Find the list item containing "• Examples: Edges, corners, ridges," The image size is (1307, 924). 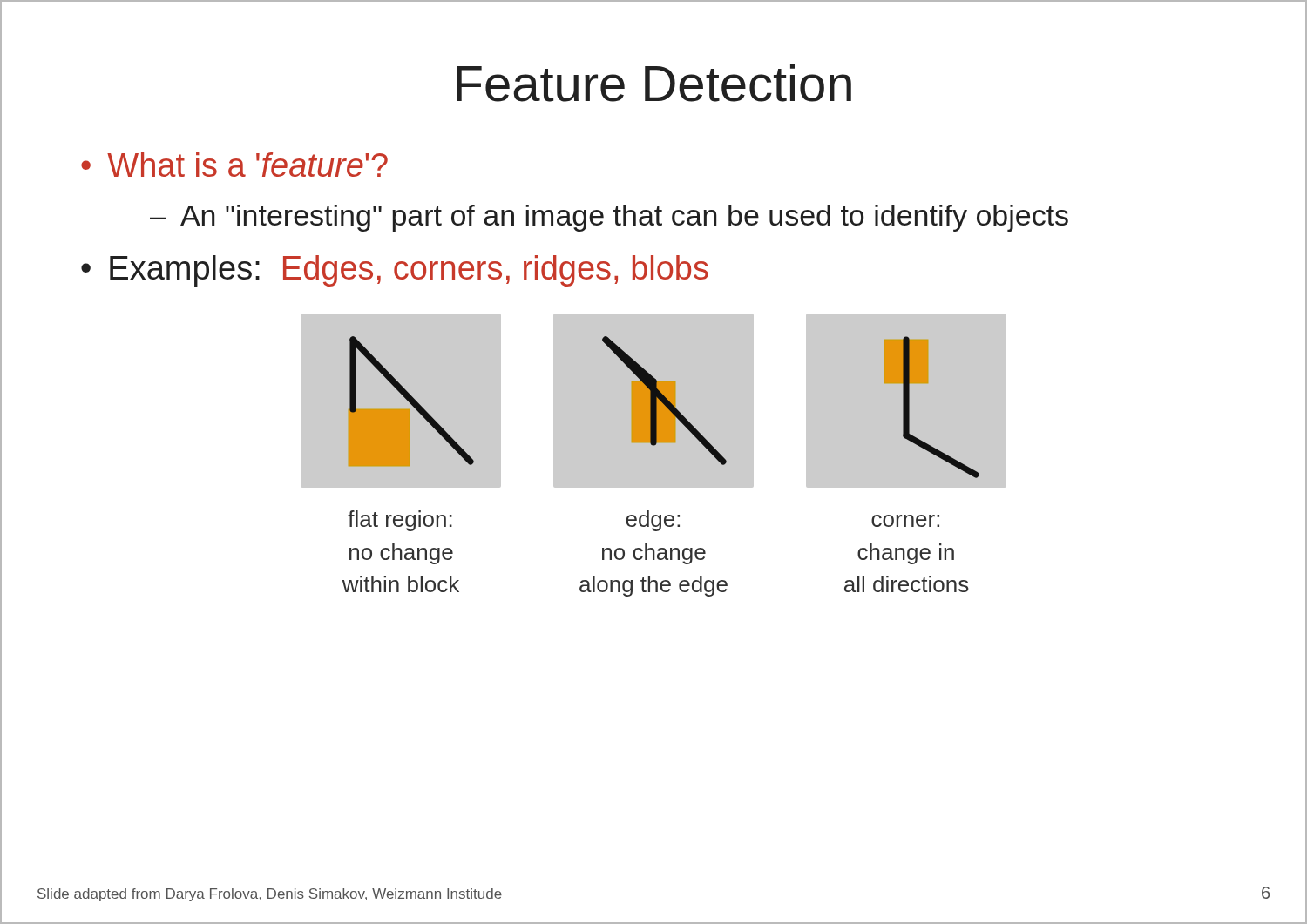(395, 269)
